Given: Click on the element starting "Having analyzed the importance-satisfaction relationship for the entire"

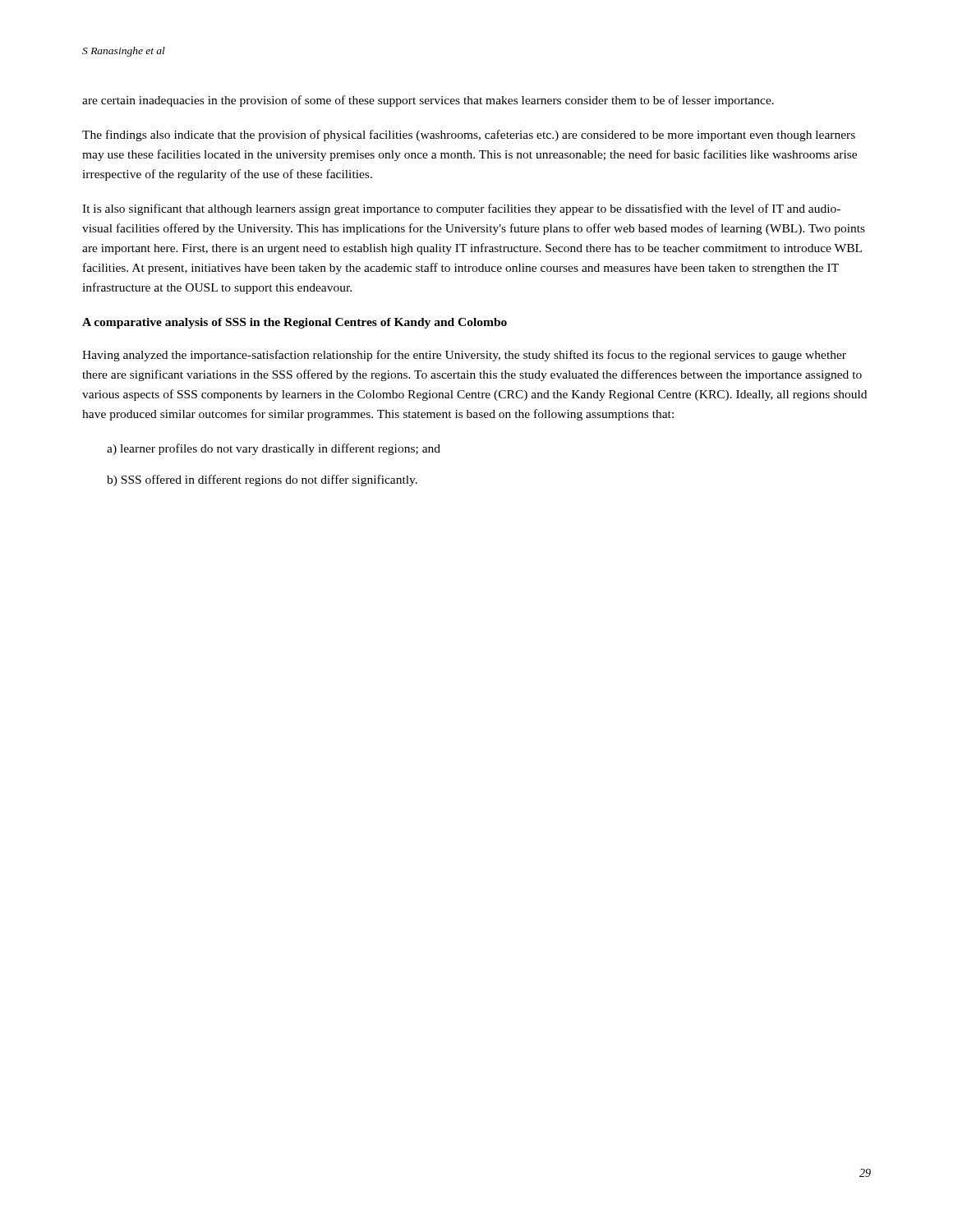Looking at the screenshot, I should point(475,384).
